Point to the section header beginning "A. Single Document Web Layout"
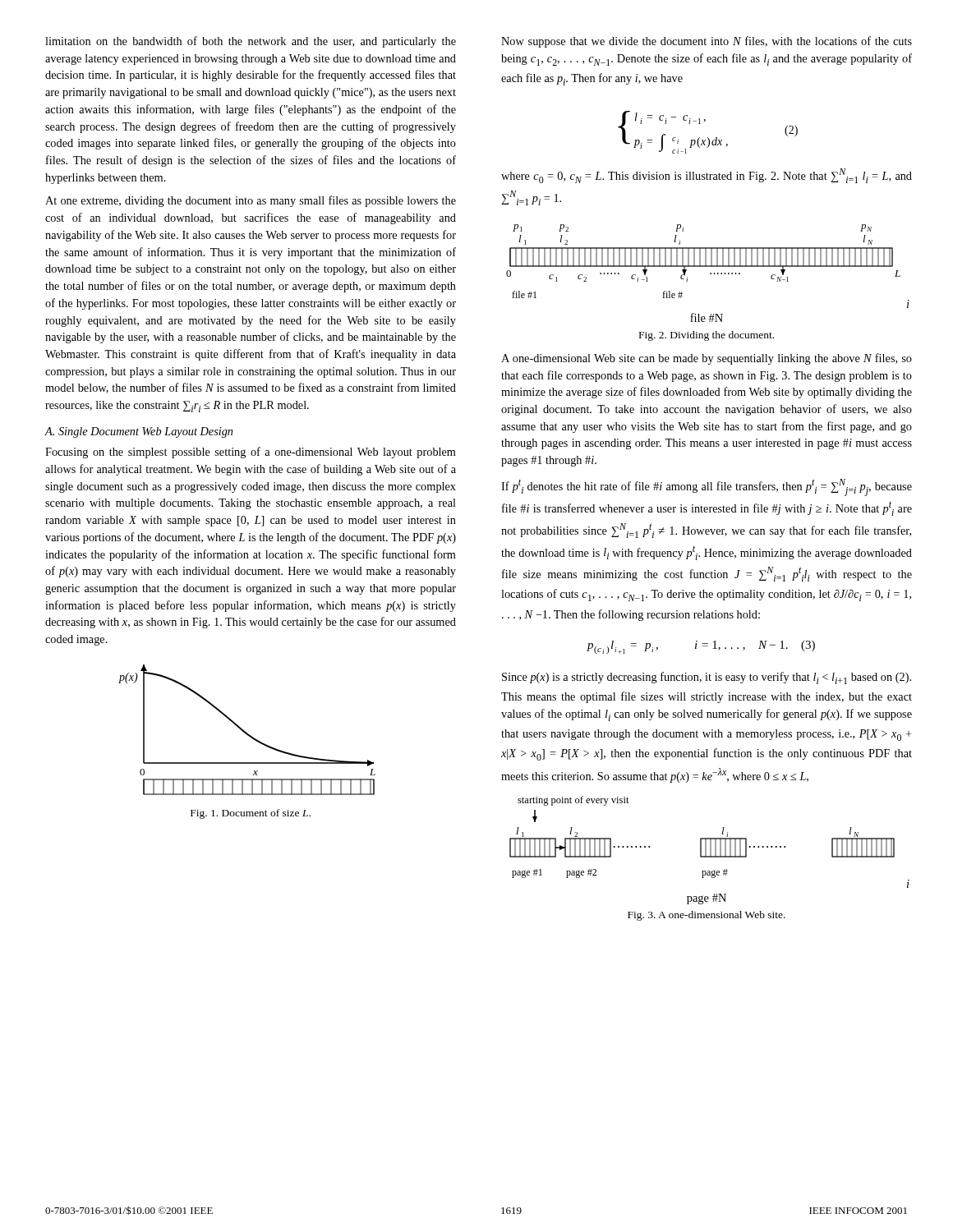Image resolution: width=953 pixels, height=1232 pixels. point(139,431)
